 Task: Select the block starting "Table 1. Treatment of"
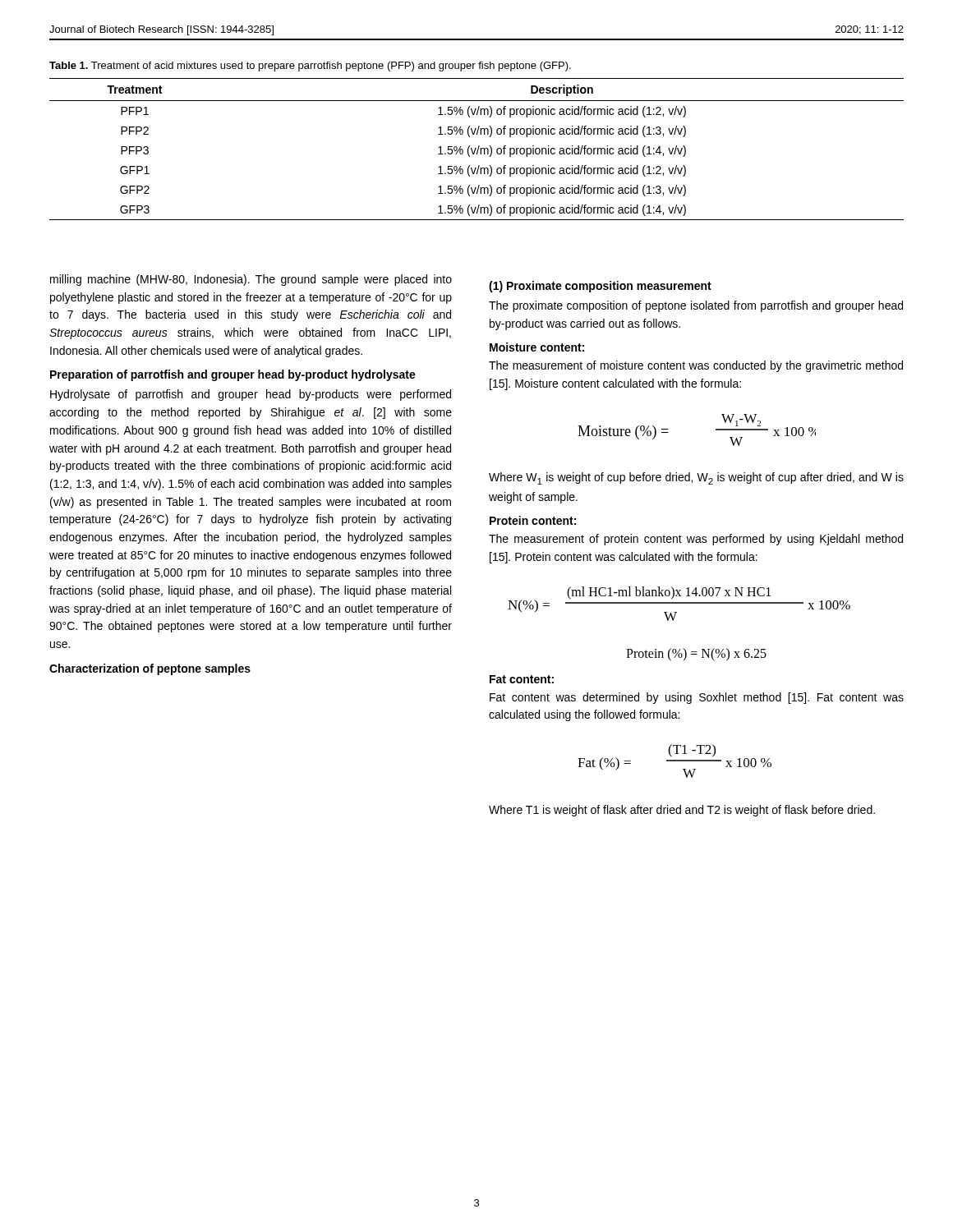310,65
